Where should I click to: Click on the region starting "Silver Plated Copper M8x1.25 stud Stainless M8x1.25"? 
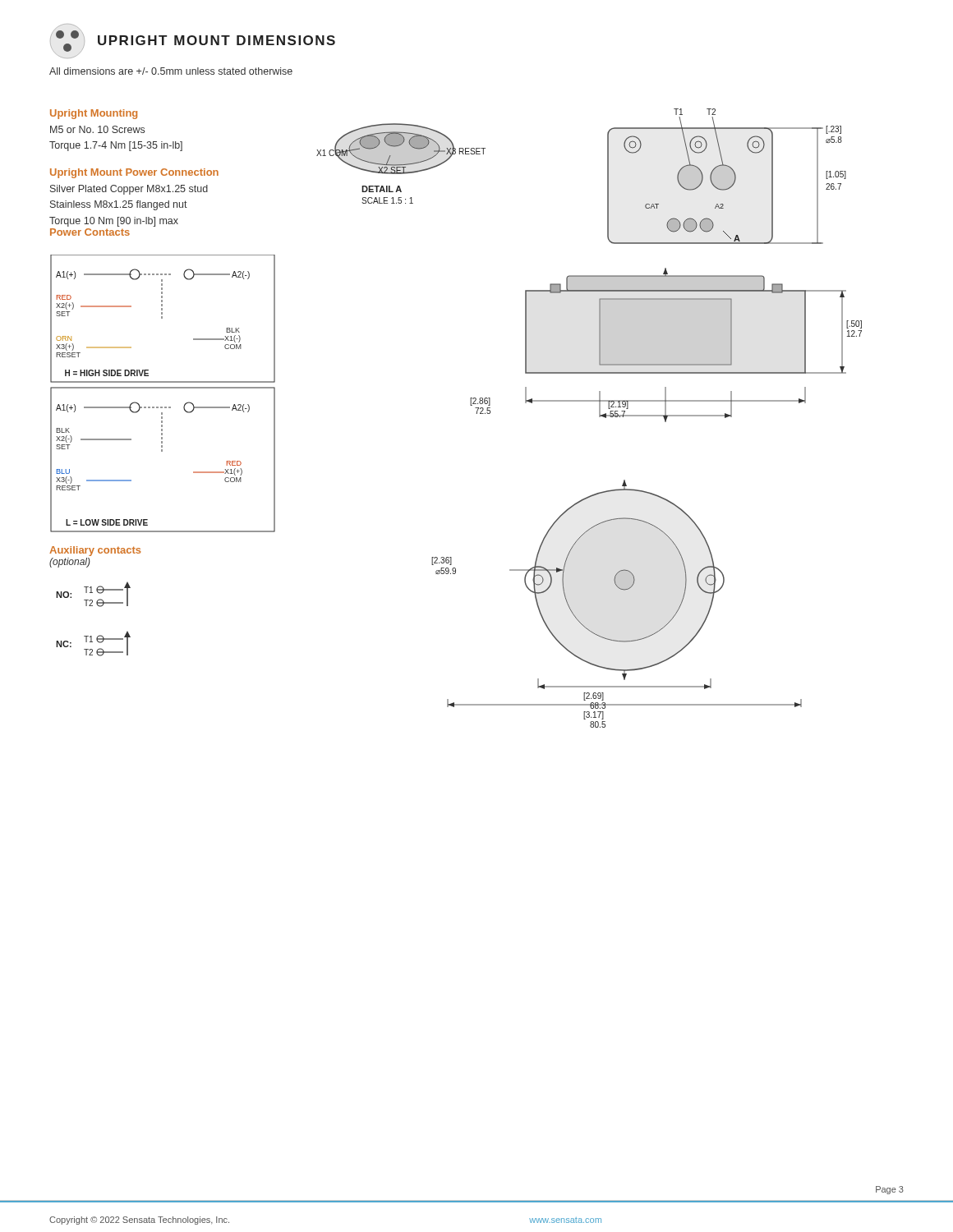pyautogui.click(x=129, y=205)
